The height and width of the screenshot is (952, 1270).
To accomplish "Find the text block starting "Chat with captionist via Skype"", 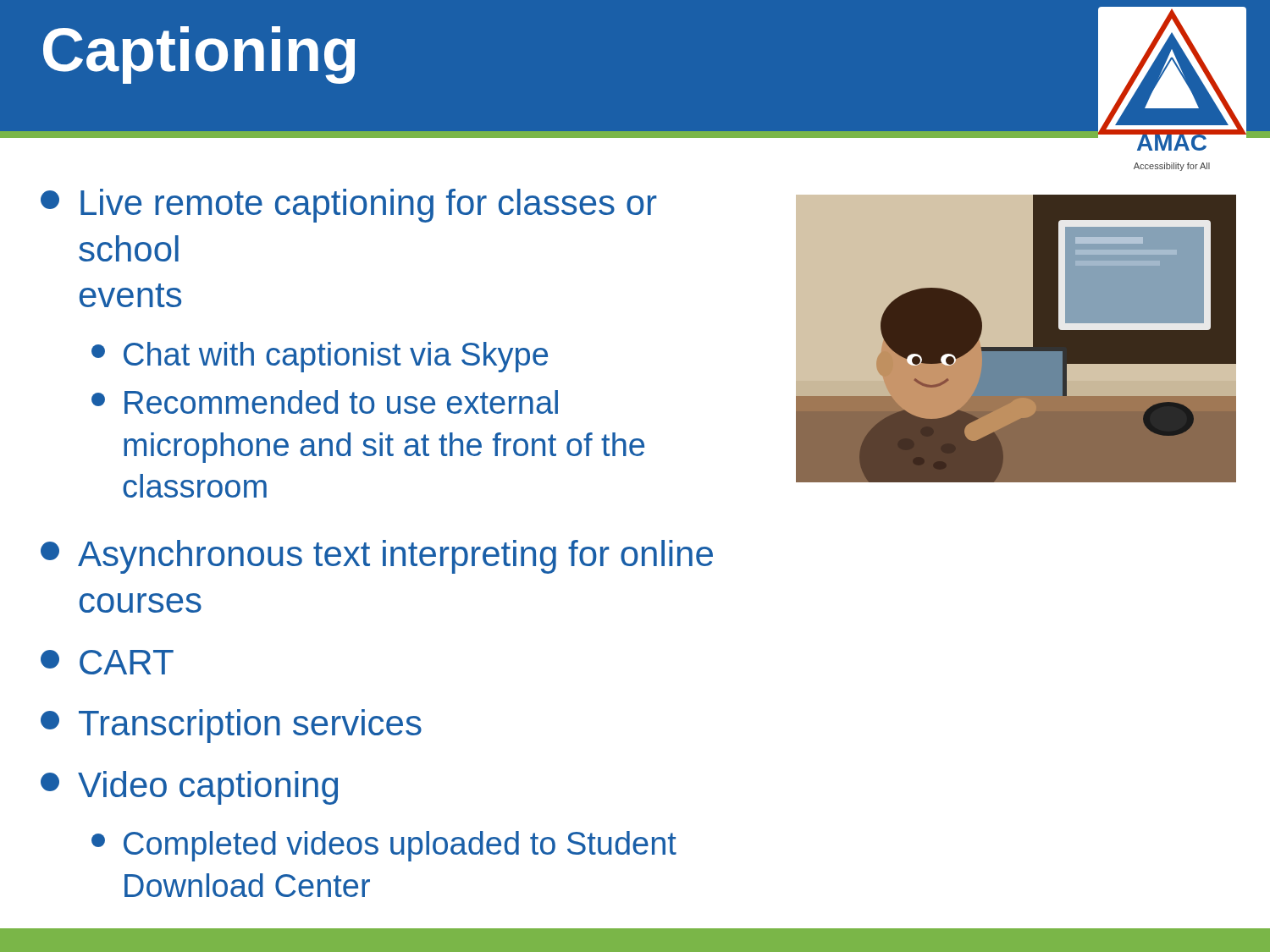I will point(320,355).
